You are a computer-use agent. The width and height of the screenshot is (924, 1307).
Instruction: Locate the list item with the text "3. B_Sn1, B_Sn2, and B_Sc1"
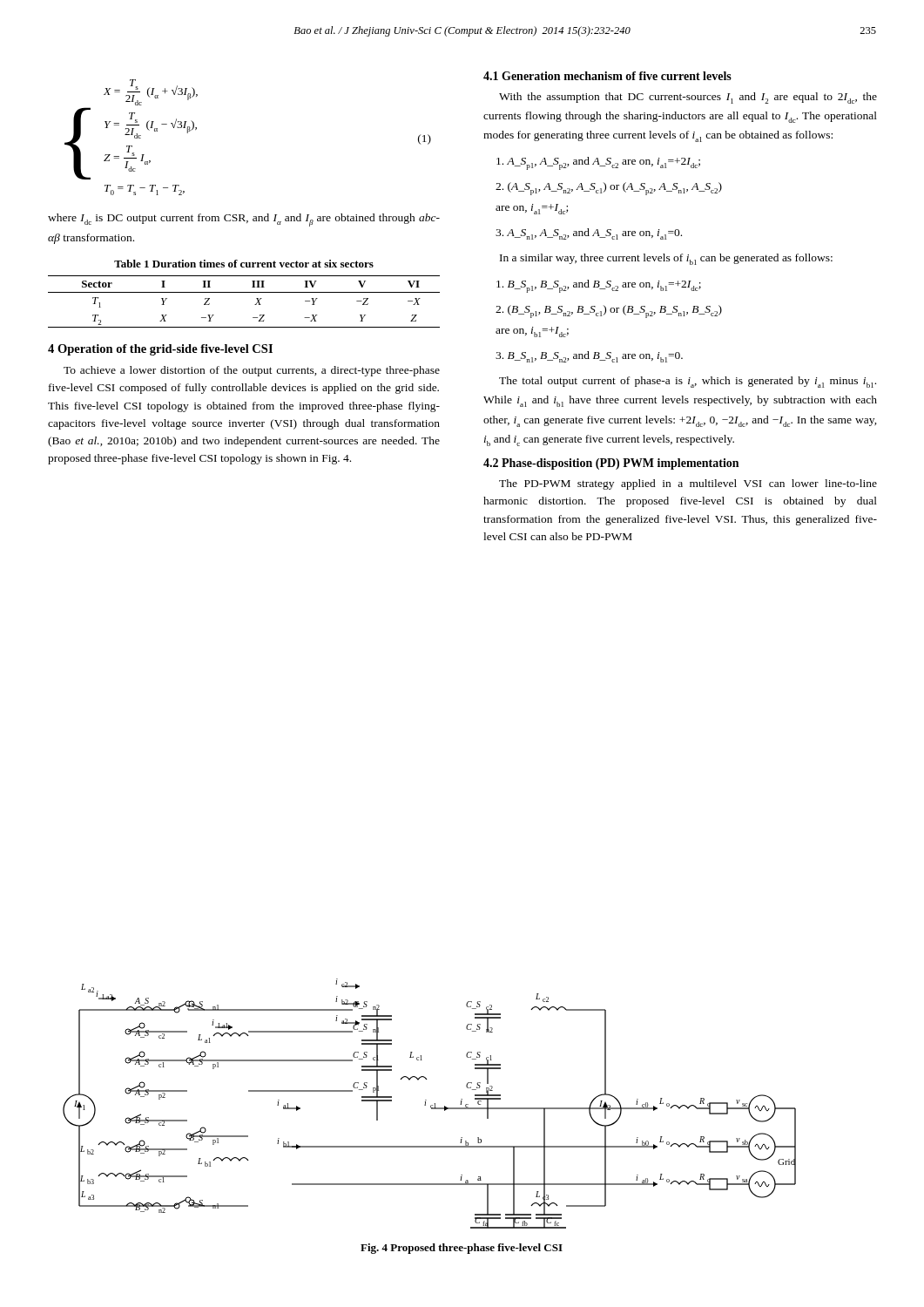[589, 356]
